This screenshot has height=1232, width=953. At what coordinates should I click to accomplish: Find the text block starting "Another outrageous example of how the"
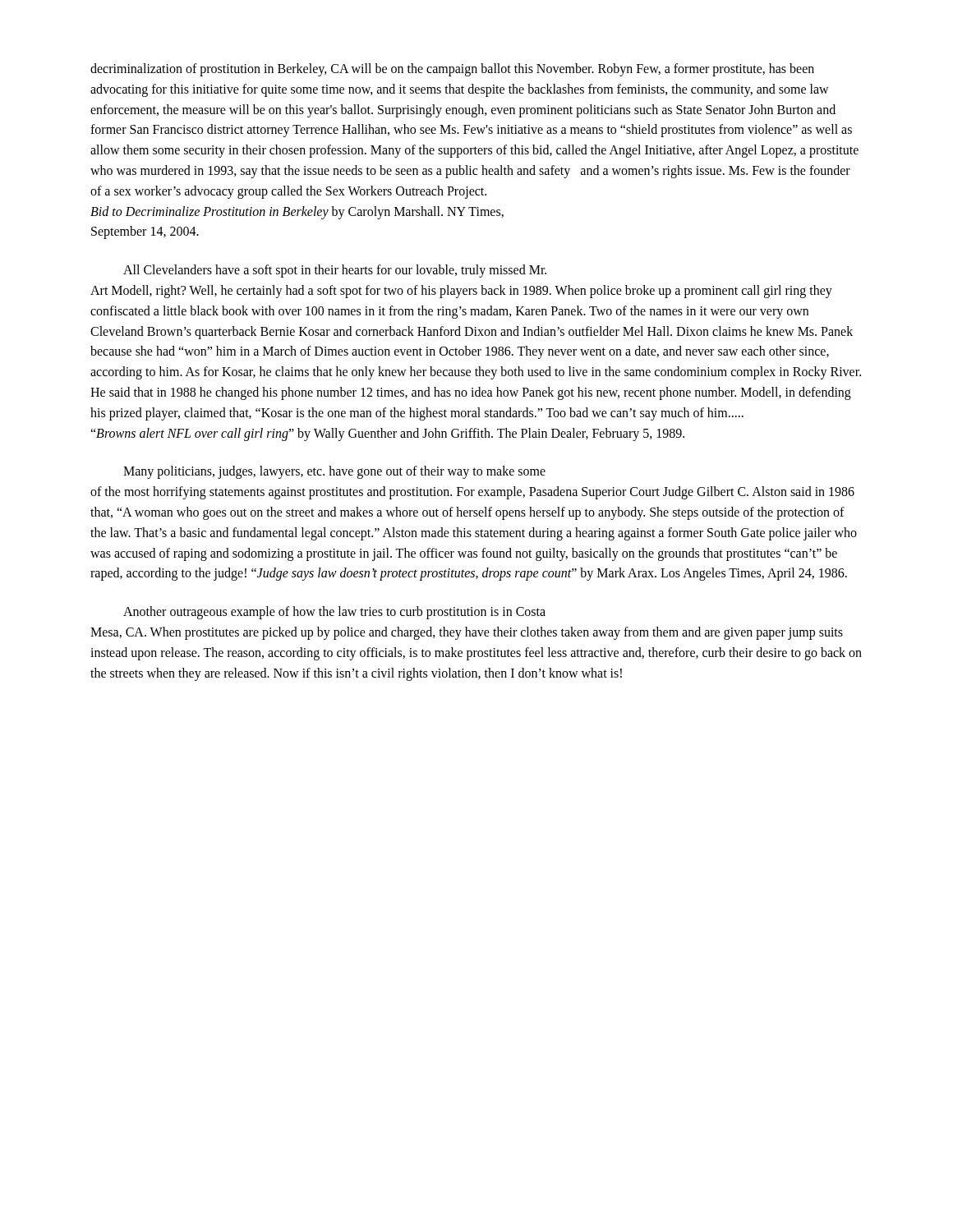[x=476, y=641]
